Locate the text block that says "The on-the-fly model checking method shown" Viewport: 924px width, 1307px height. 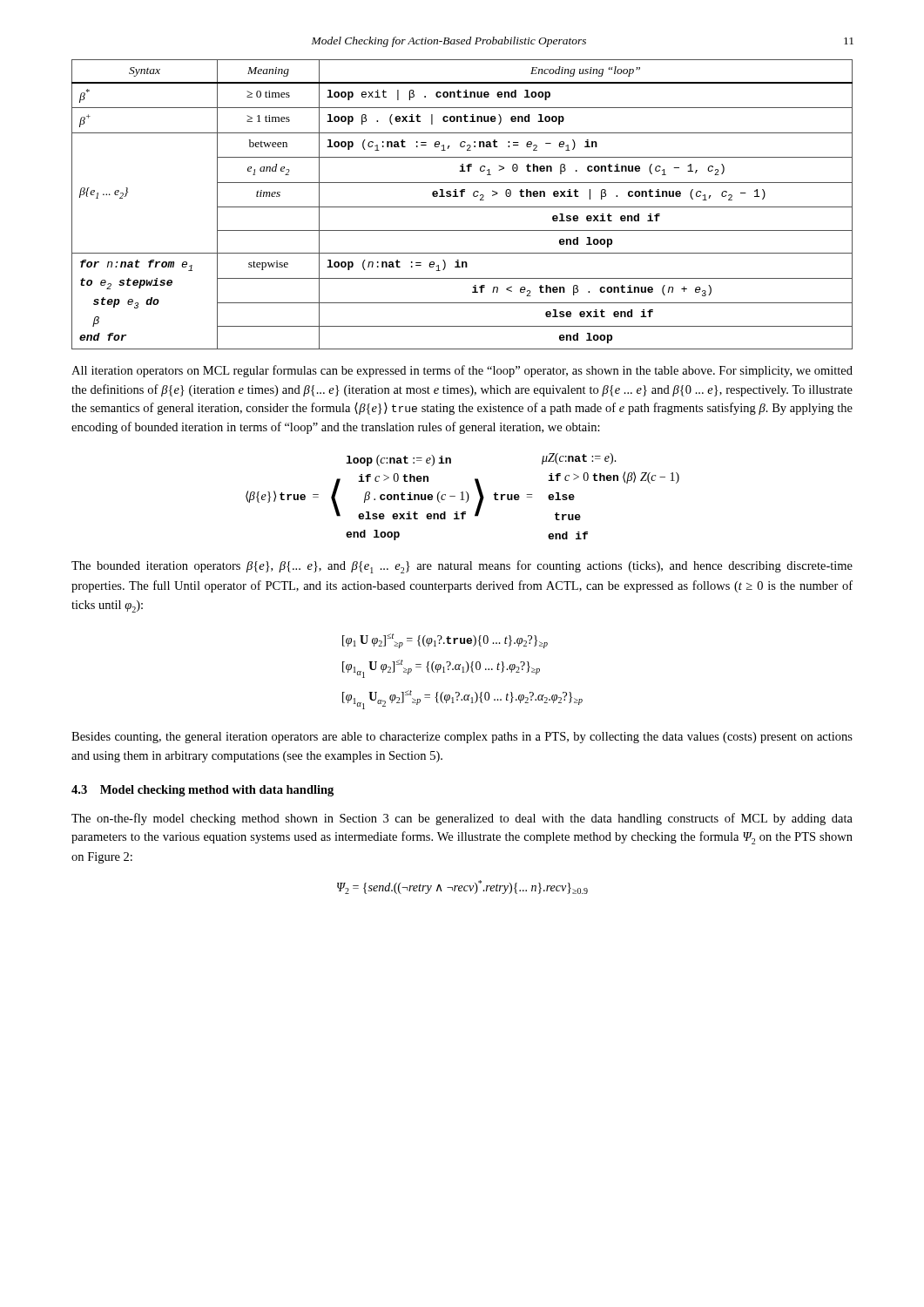[462, 837]
